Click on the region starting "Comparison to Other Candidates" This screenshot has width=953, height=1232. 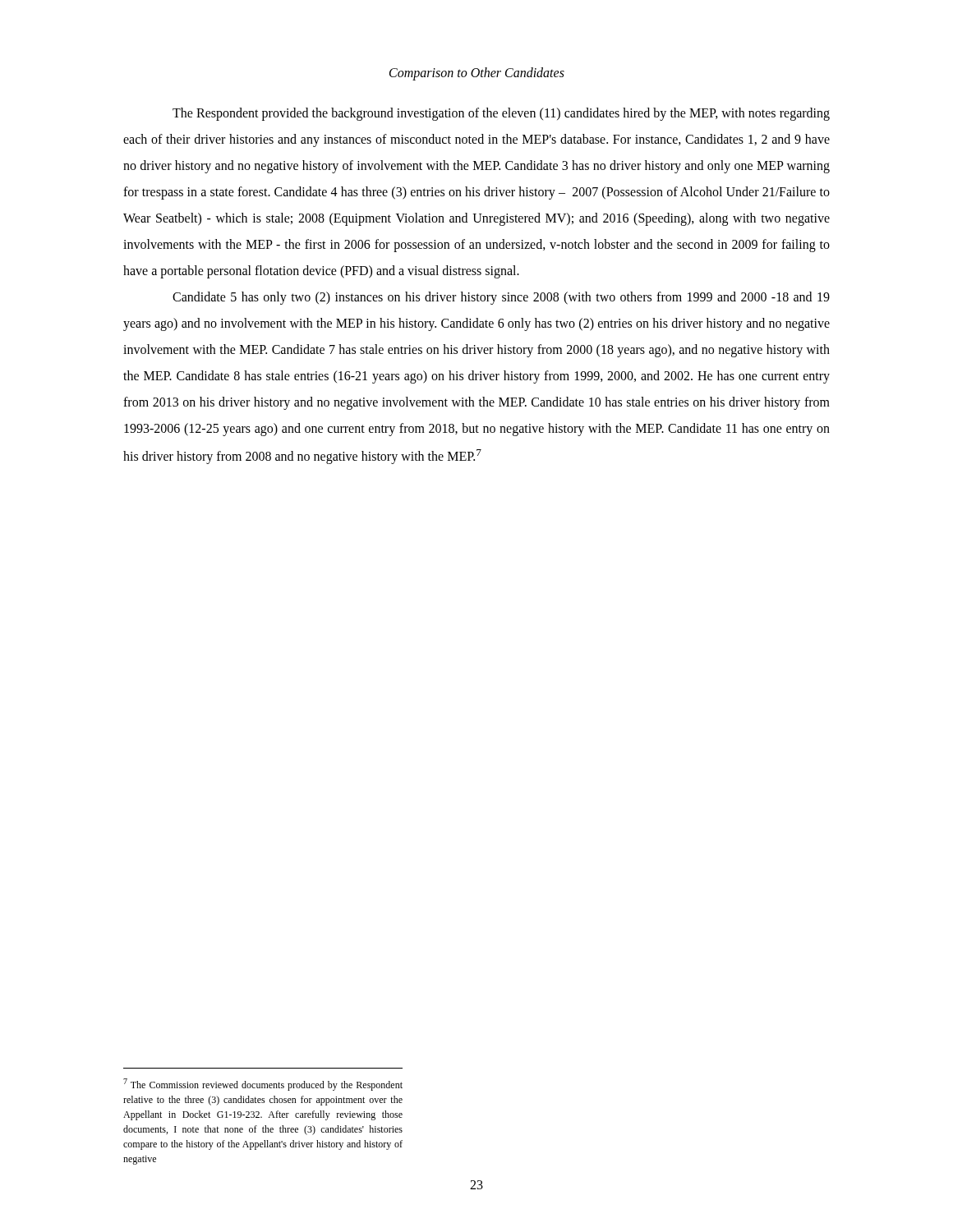pyautogui.click(x=476, y=73)
